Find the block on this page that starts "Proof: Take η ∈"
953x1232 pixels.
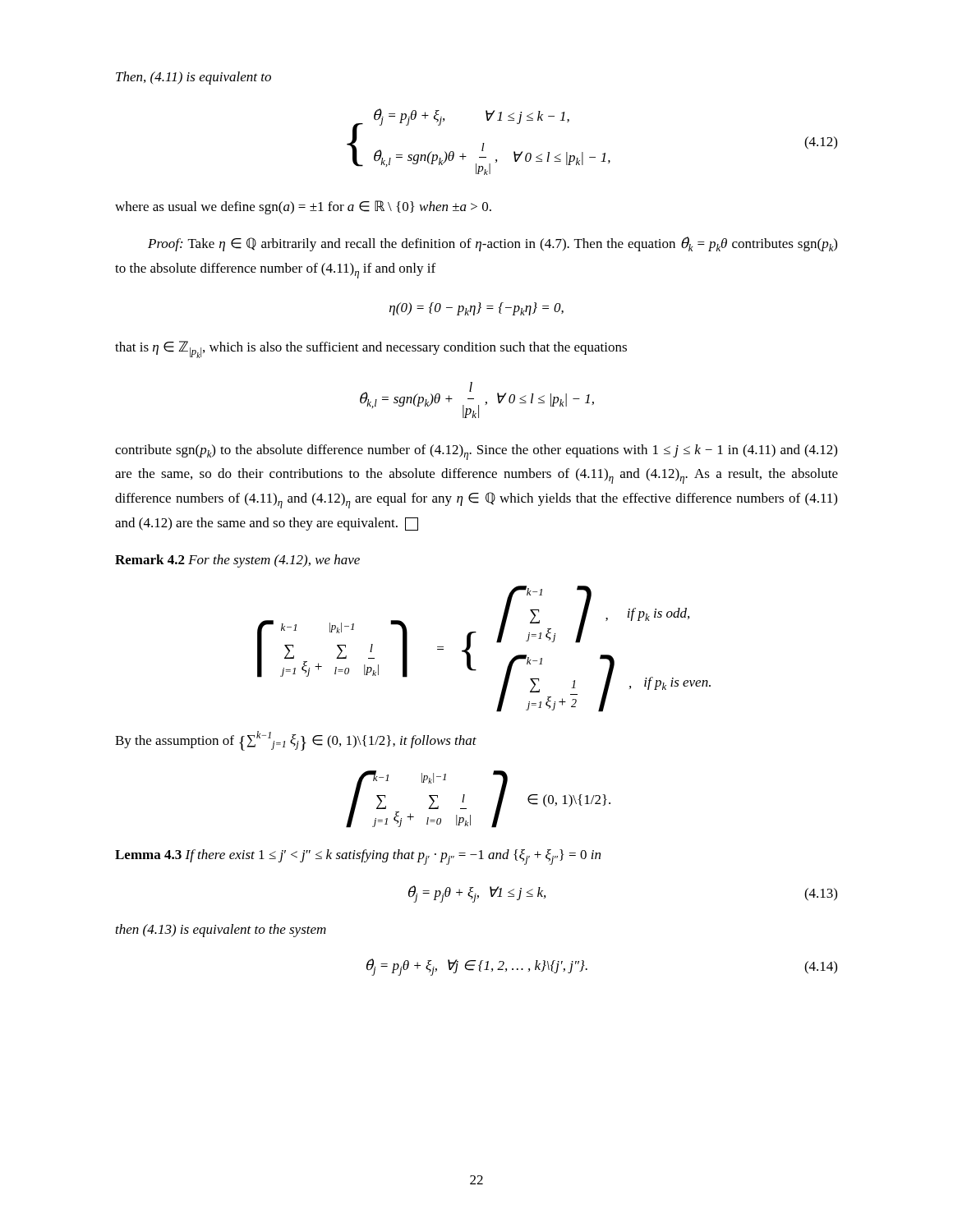[476, 257]
